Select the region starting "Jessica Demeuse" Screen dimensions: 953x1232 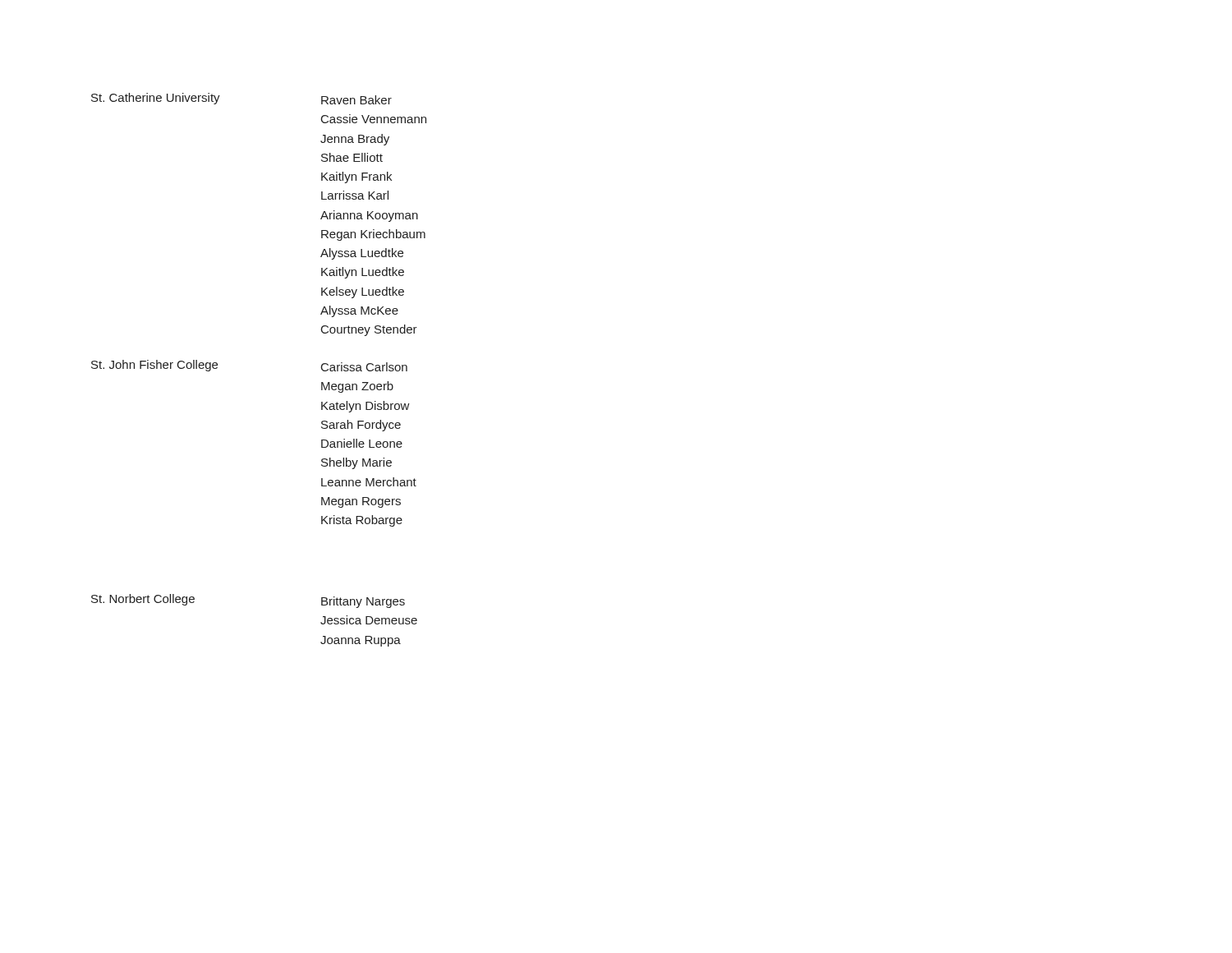(369, 620)
